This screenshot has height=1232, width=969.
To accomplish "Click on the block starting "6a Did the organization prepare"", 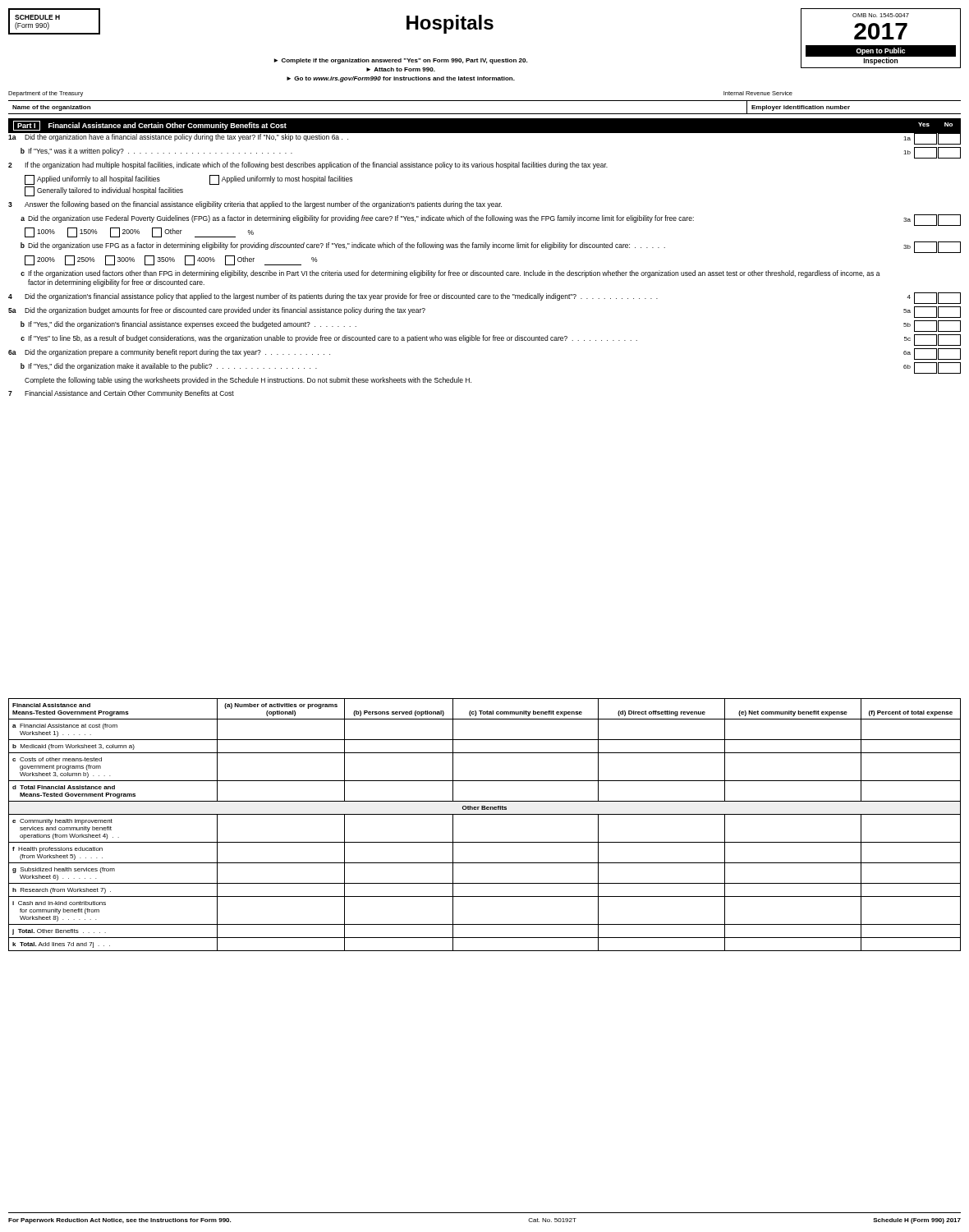I will (x=152, y=354).
